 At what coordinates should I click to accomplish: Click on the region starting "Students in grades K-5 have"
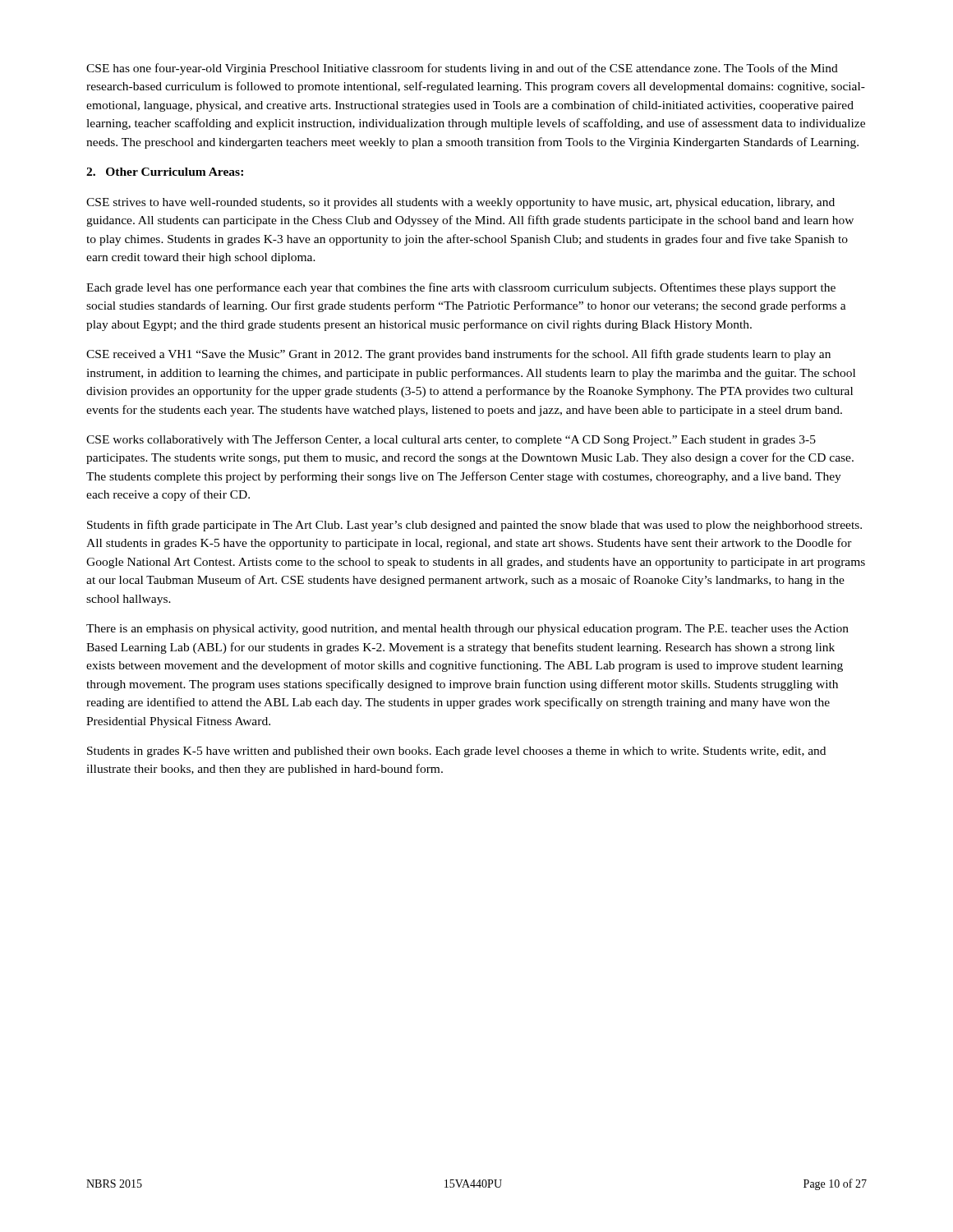tap(476, 760)
